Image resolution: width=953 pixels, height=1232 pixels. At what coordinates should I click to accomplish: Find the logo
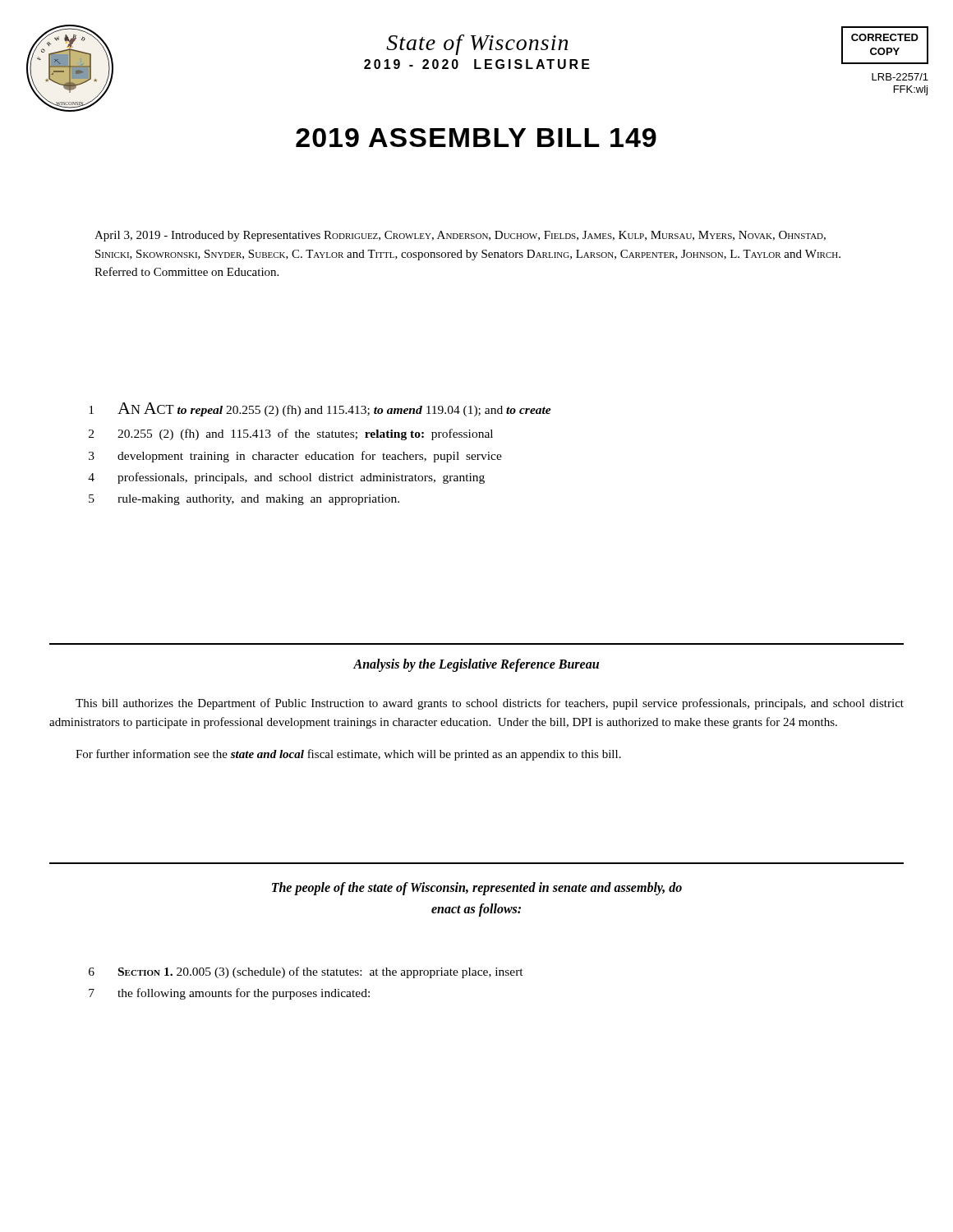click(x=70, y=70)
